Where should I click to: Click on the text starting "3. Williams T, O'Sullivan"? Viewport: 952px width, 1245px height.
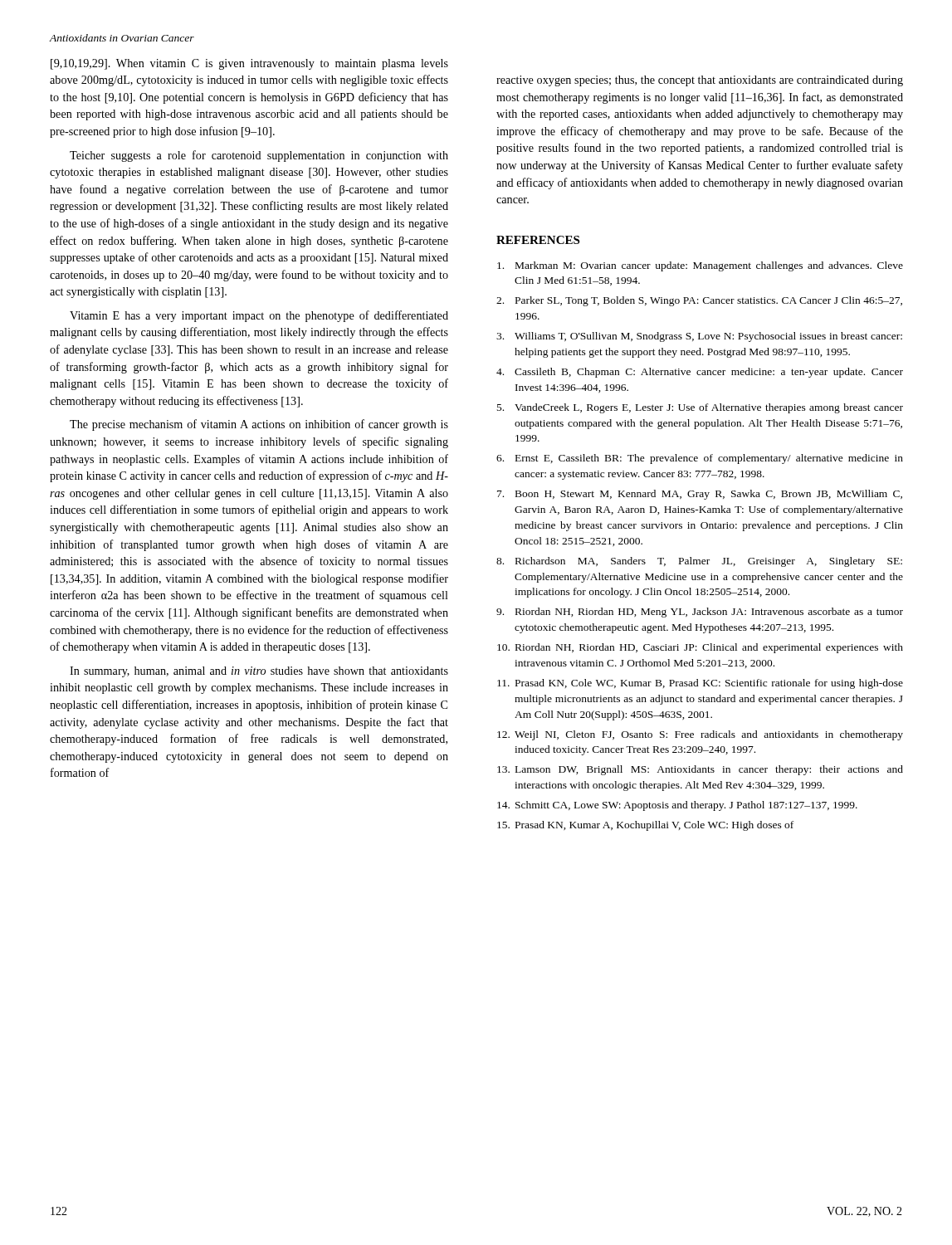[700, 344]
